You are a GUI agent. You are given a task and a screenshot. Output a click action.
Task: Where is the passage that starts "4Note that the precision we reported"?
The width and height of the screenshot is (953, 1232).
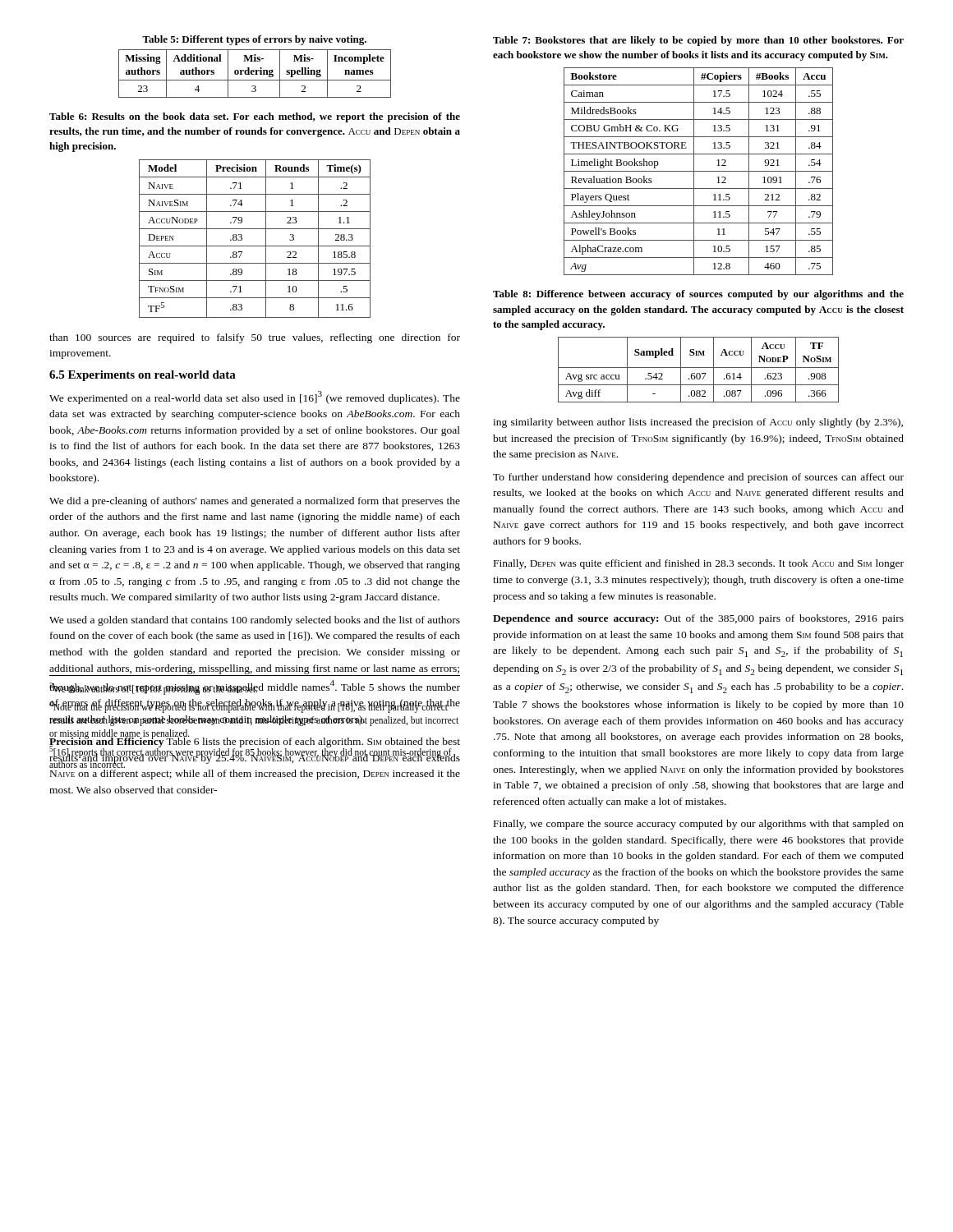pyautogui.click(x=254, y=719)
